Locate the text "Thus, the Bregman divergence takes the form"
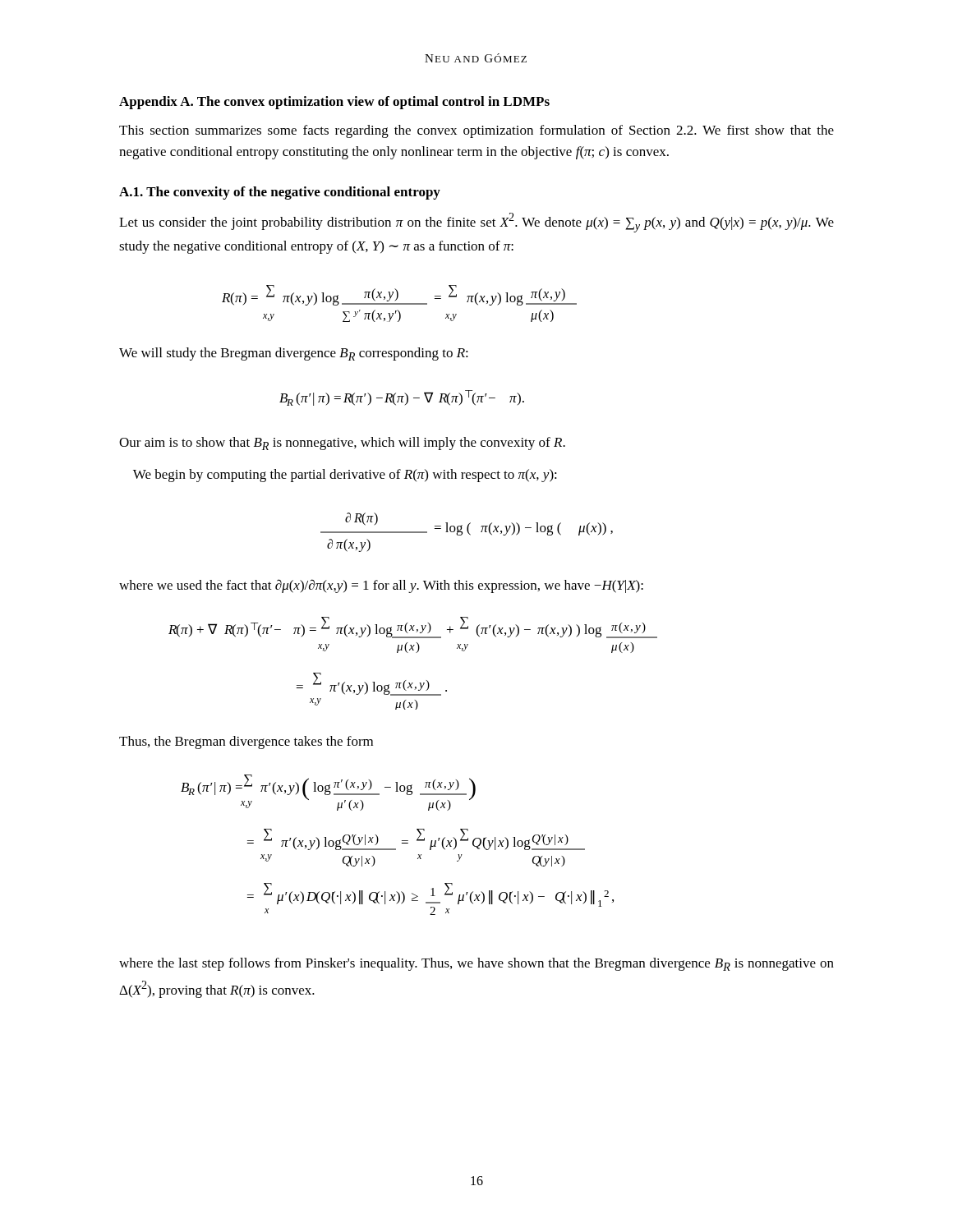953x1232 pixels. coord(246,741)
